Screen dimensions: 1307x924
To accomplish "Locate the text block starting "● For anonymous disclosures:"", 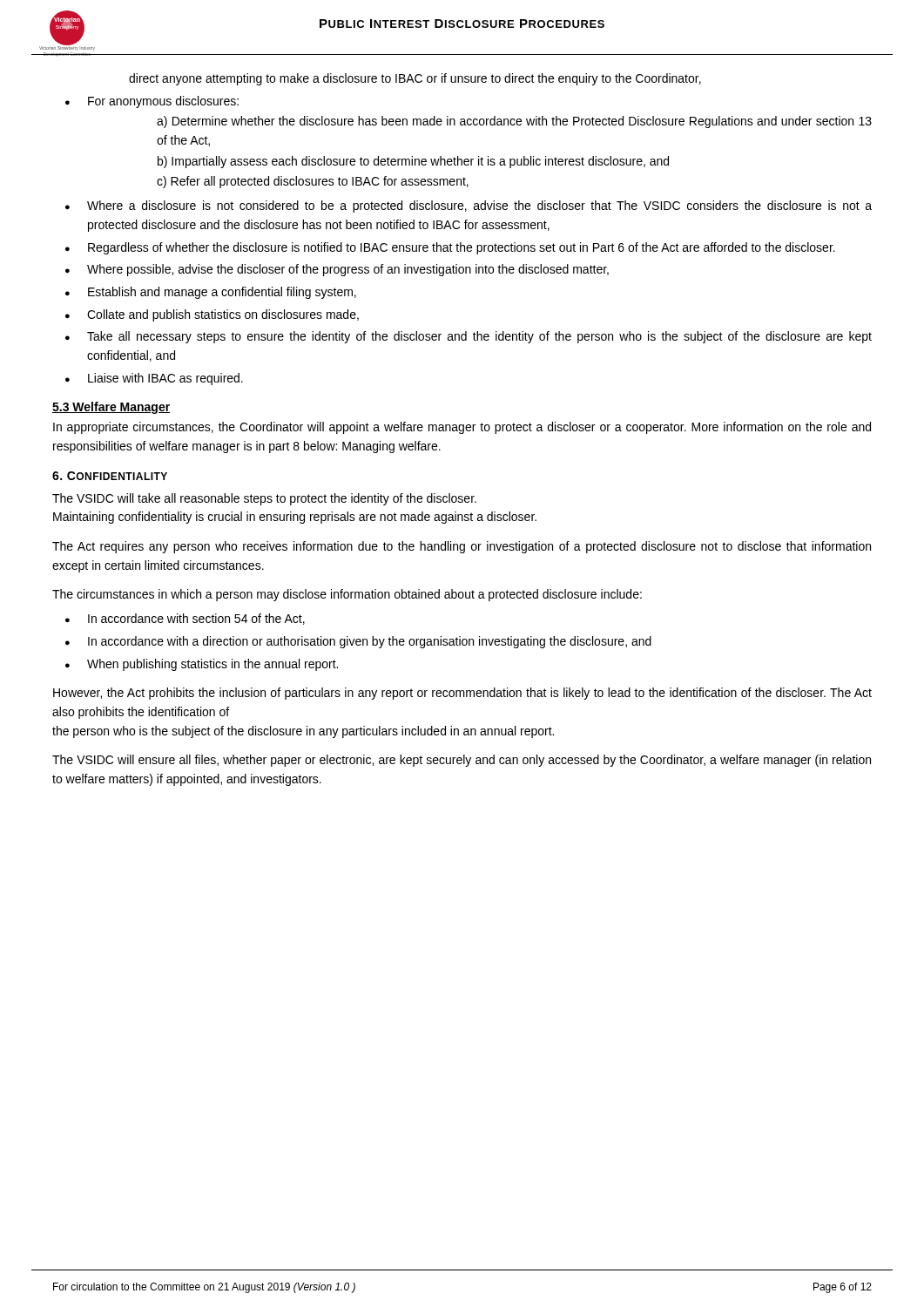I will [152, 102].
